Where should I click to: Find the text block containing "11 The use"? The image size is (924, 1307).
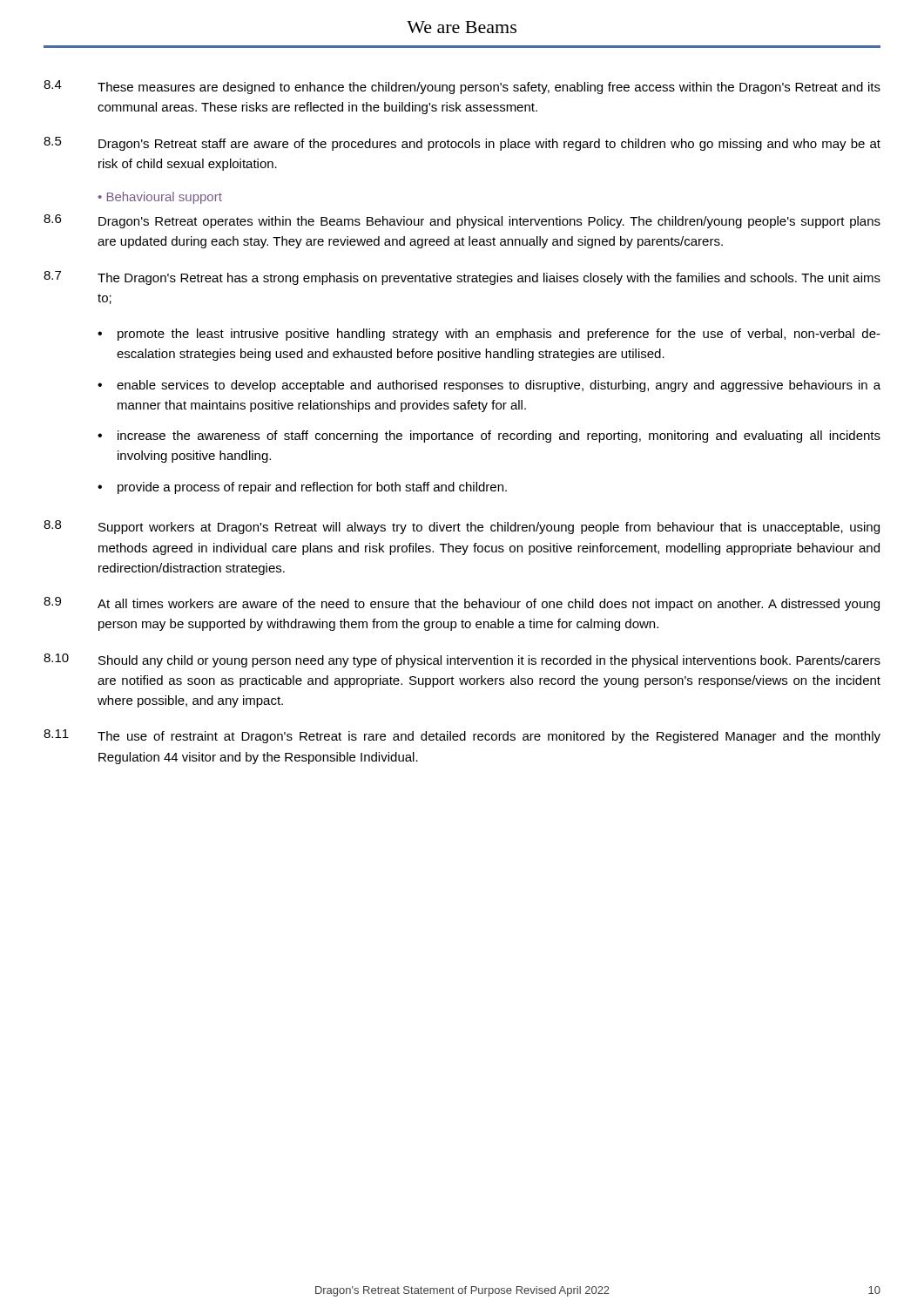coord(462,746)
